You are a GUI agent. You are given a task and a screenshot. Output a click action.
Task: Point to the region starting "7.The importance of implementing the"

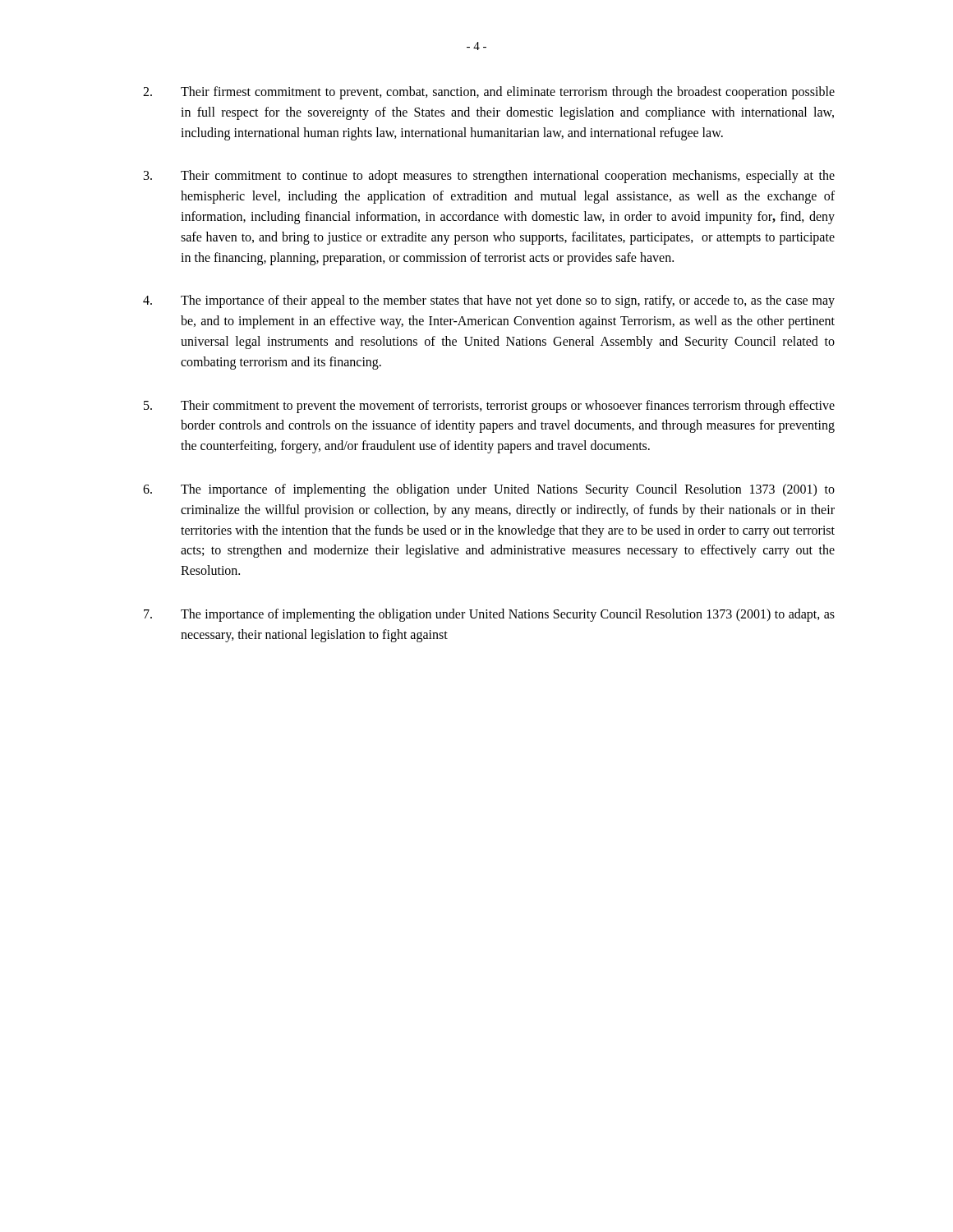coord(475,625)
